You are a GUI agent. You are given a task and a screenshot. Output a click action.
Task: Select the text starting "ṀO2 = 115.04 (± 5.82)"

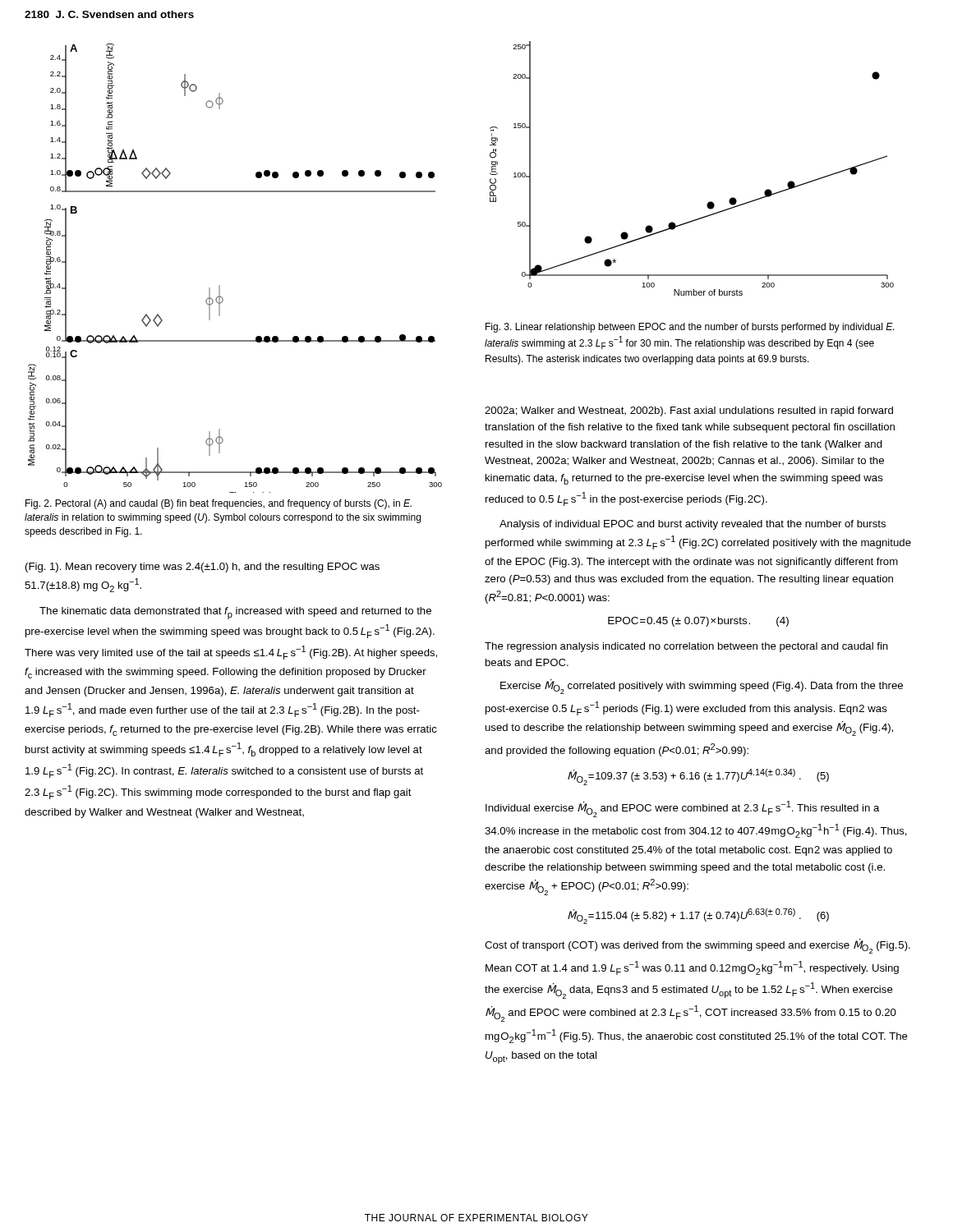[x=698, y=916]
